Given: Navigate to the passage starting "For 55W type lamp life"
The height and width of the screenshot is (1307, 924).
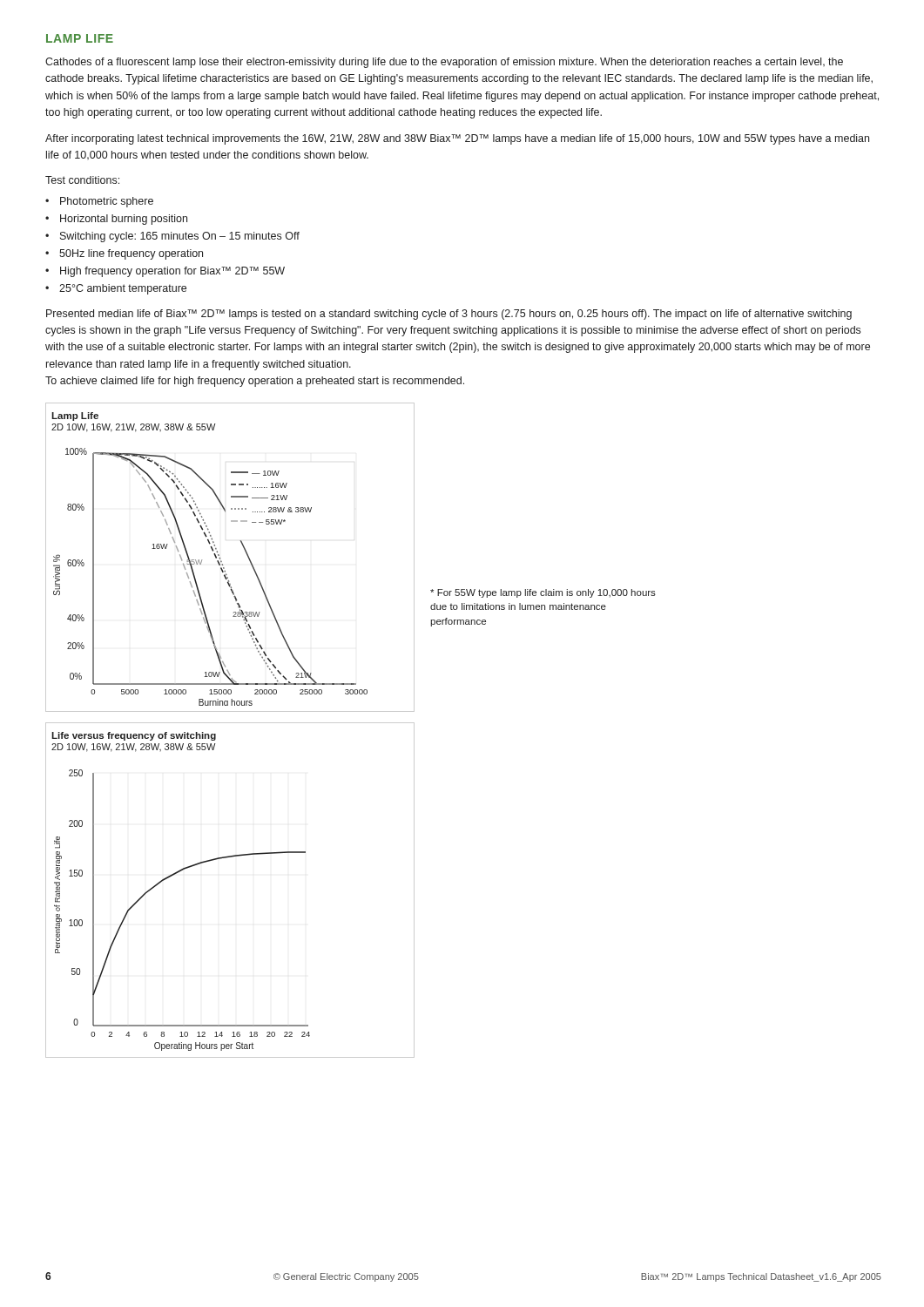Looking at the screenshot, I should pos(543,607).
